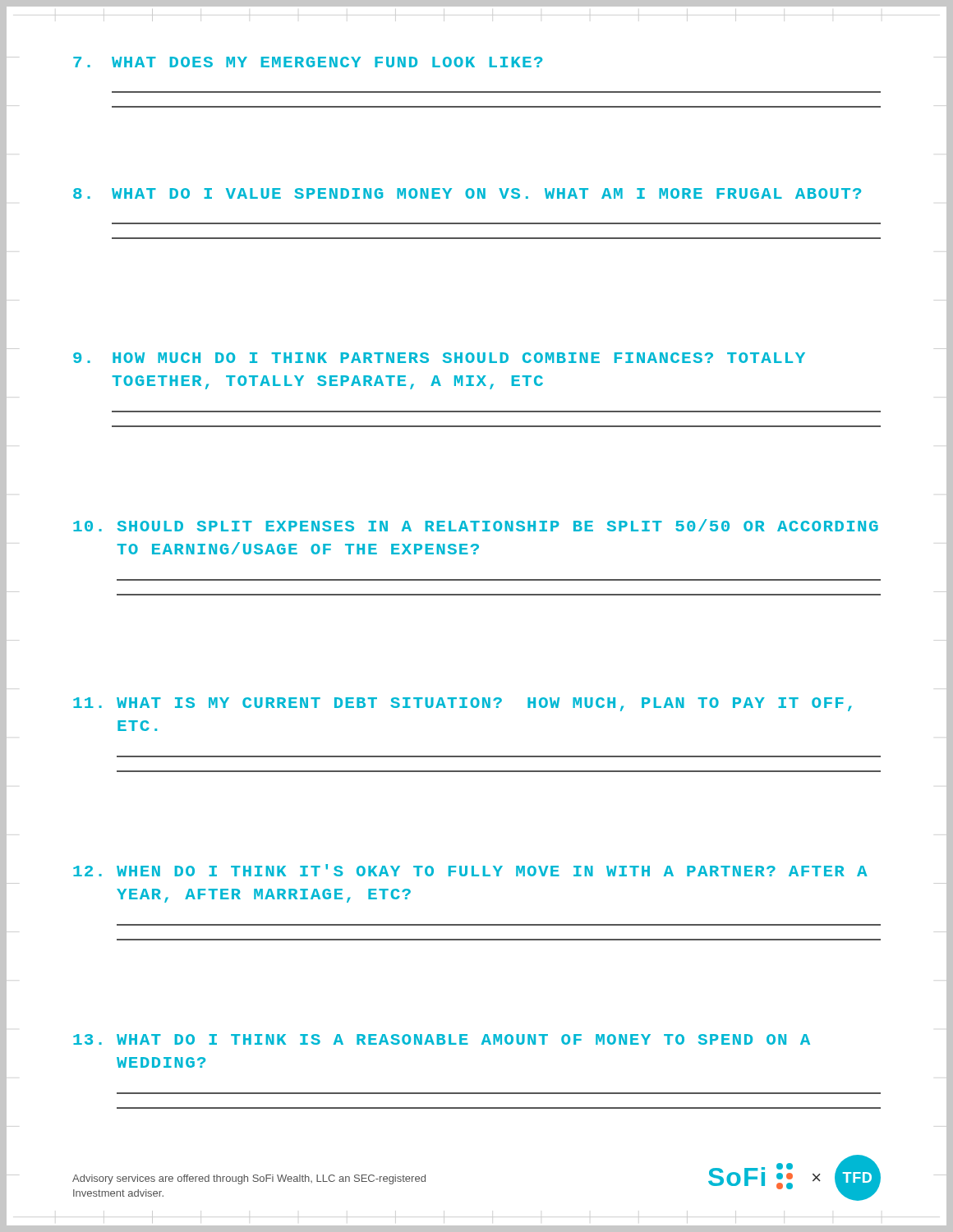953x1232 pixels.
Task: Where is the passage that starts "12. WHEN DO I THINK"?
Action: pos(470,870)
